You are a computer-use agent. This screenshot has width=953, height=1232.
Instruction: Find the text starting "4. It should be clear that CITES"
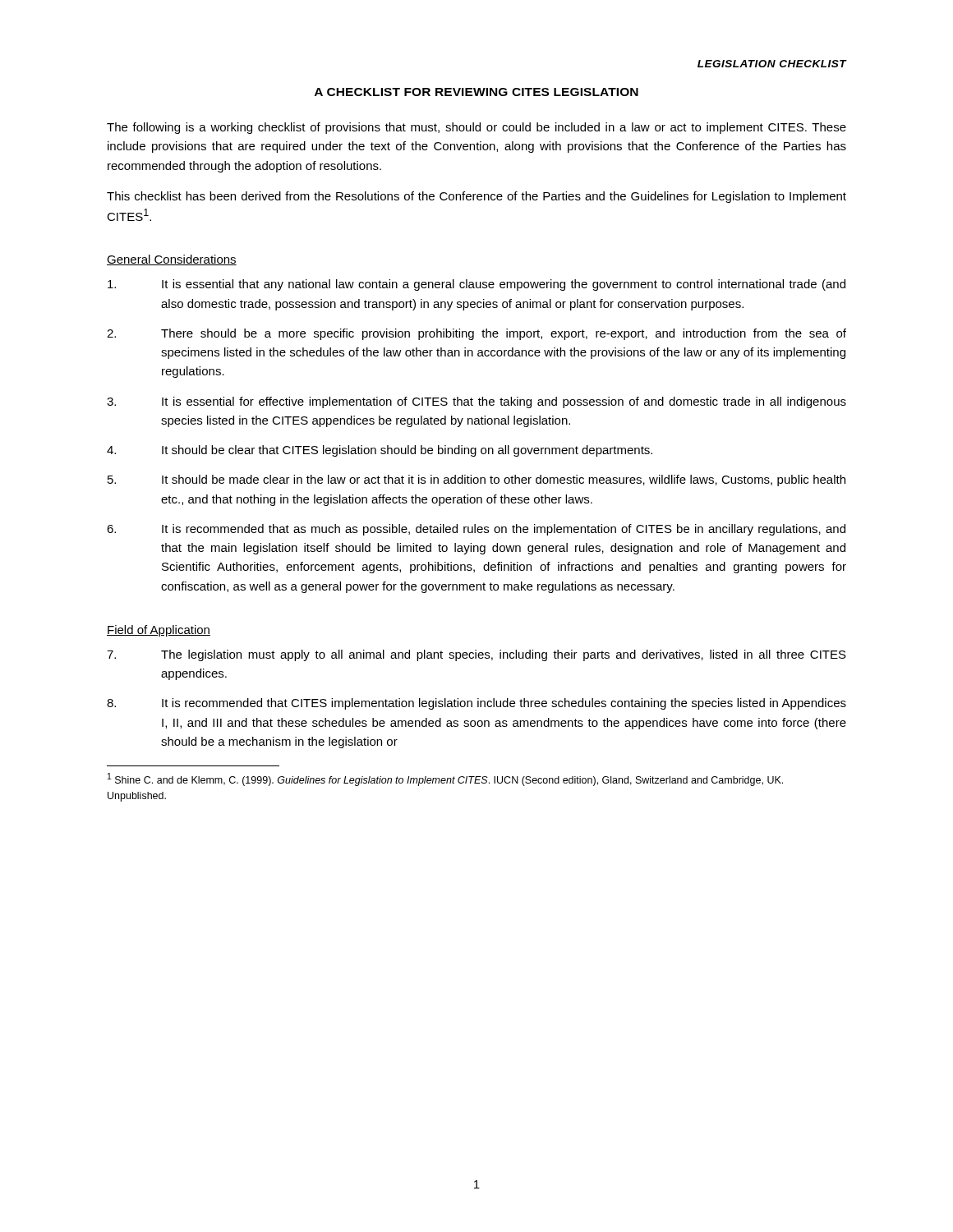point(476,450)
